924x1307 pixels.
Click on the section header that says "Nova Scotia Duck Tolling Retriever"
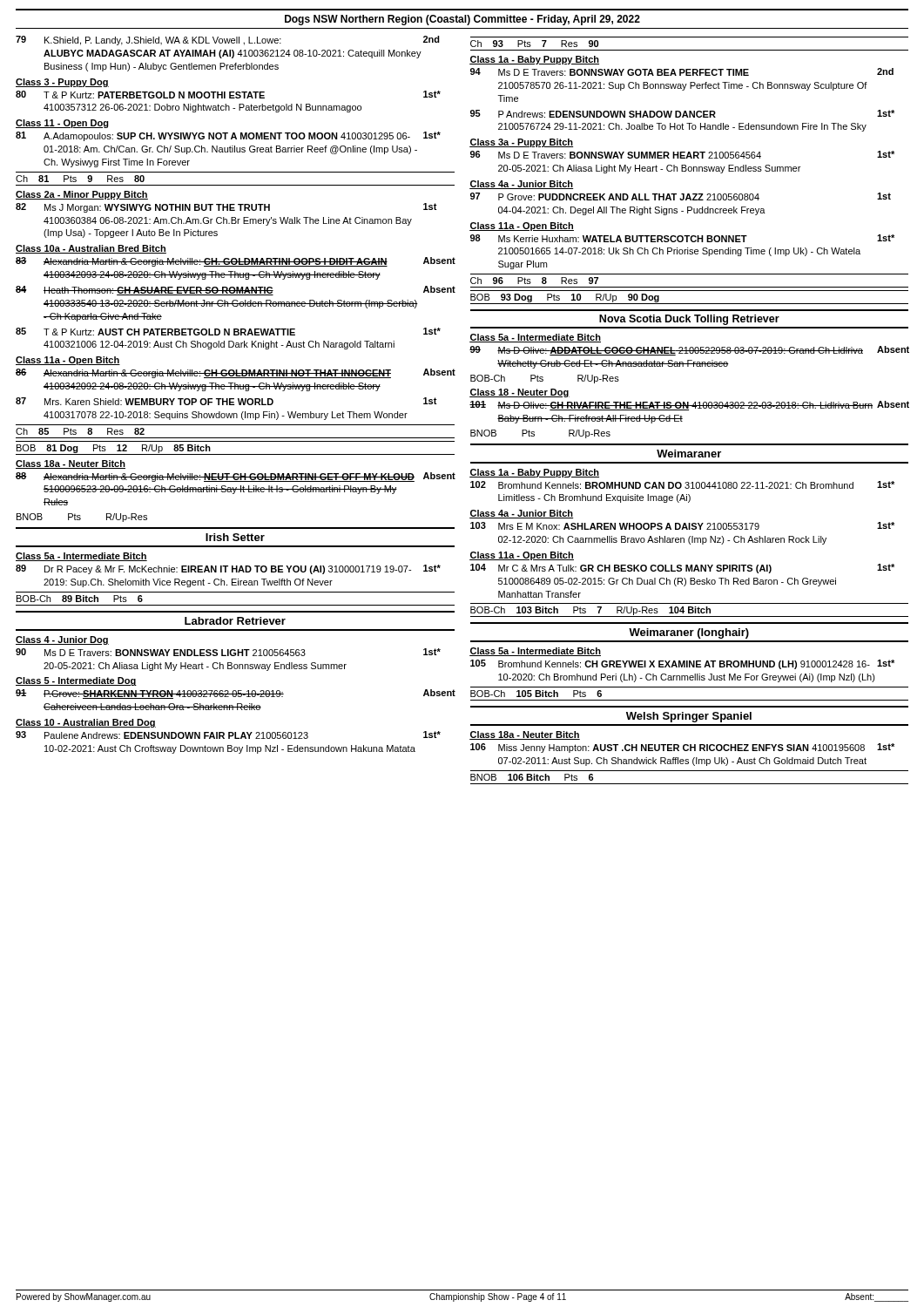click(x=689, y=319)
